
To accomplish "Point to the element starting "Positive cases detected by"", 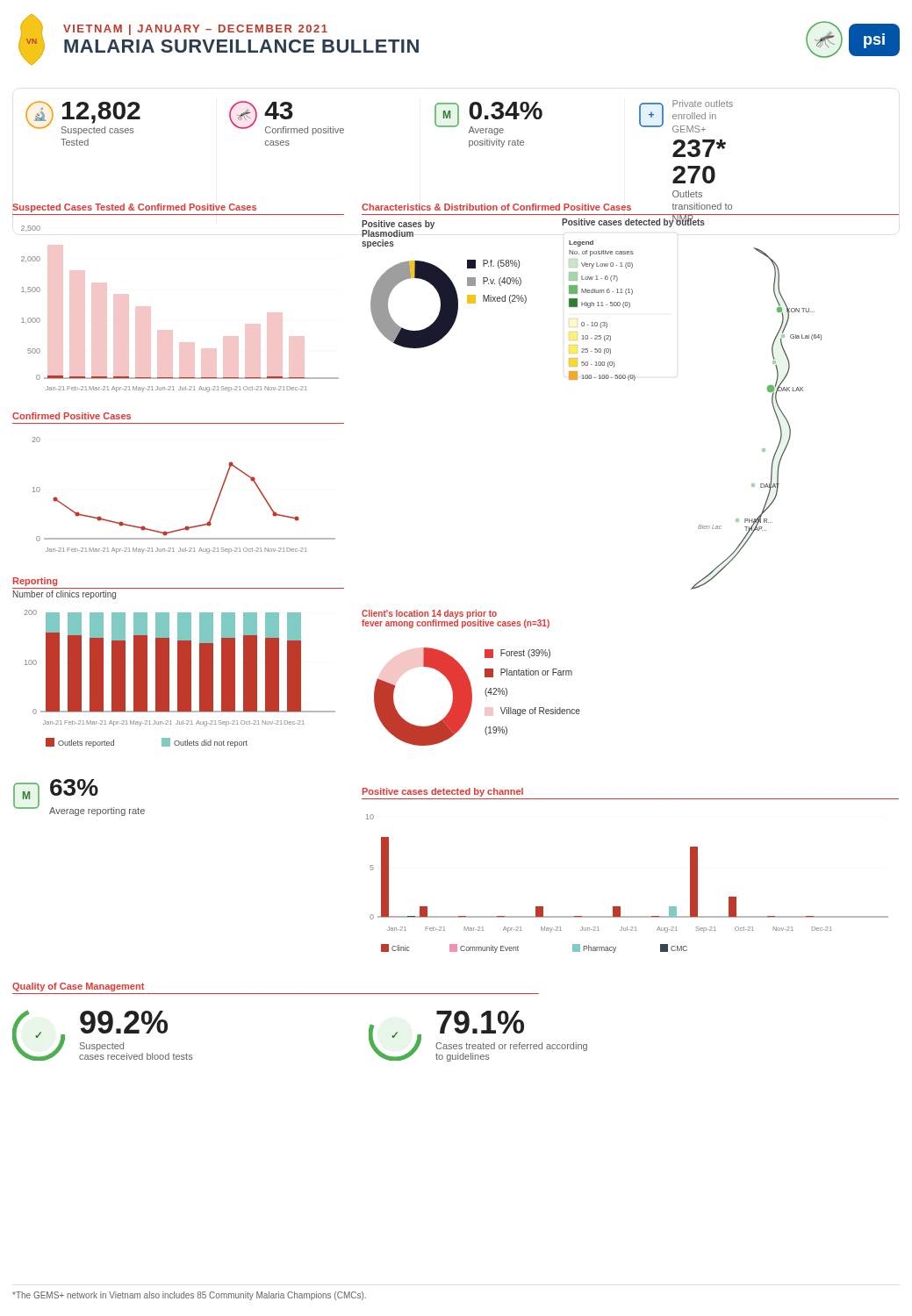I will (x=443, y=791).
